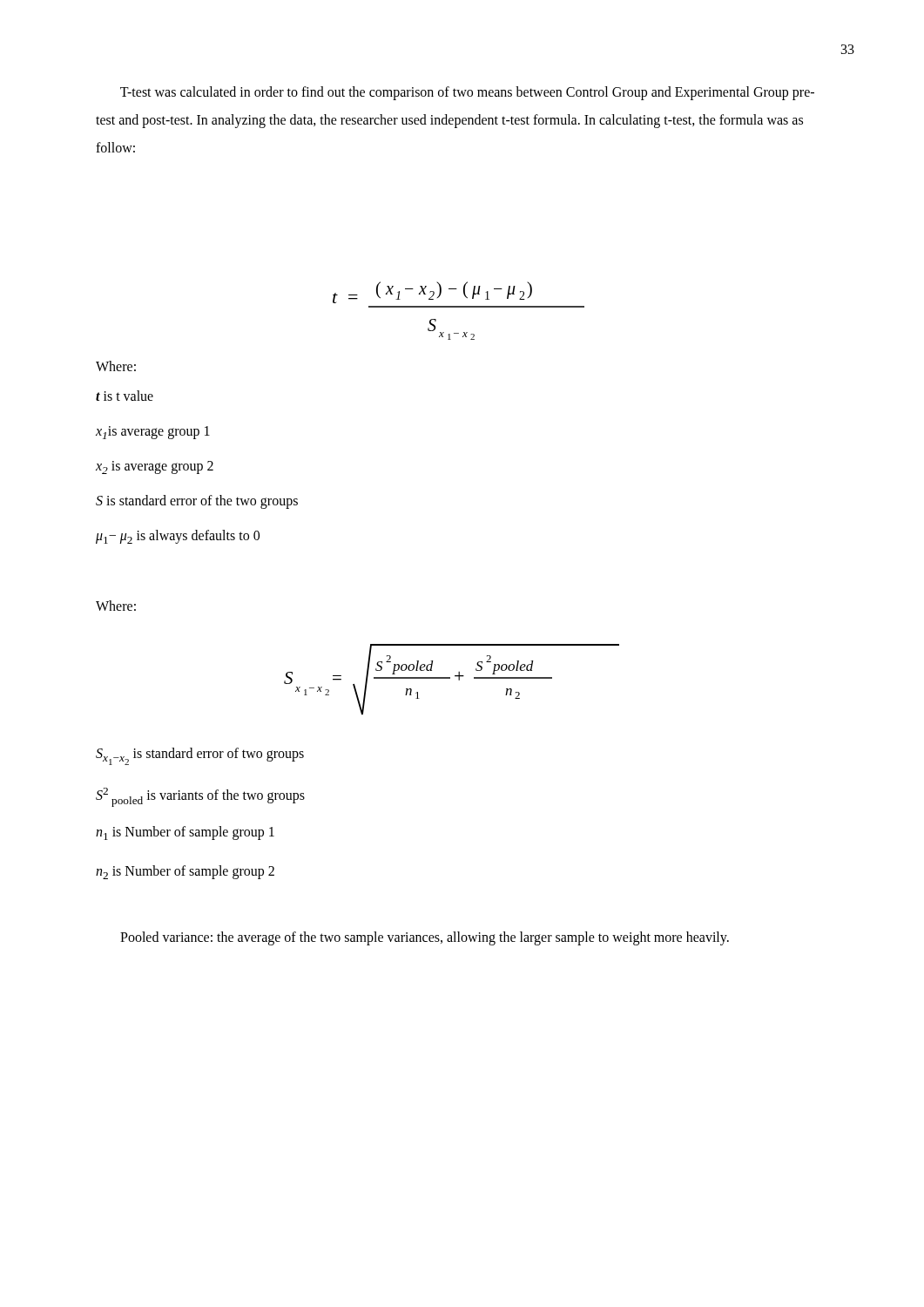The image size is (924, 1307).
Task: Point to the block starting "S x 1 − x"
Action: click(x=462, y=675)
